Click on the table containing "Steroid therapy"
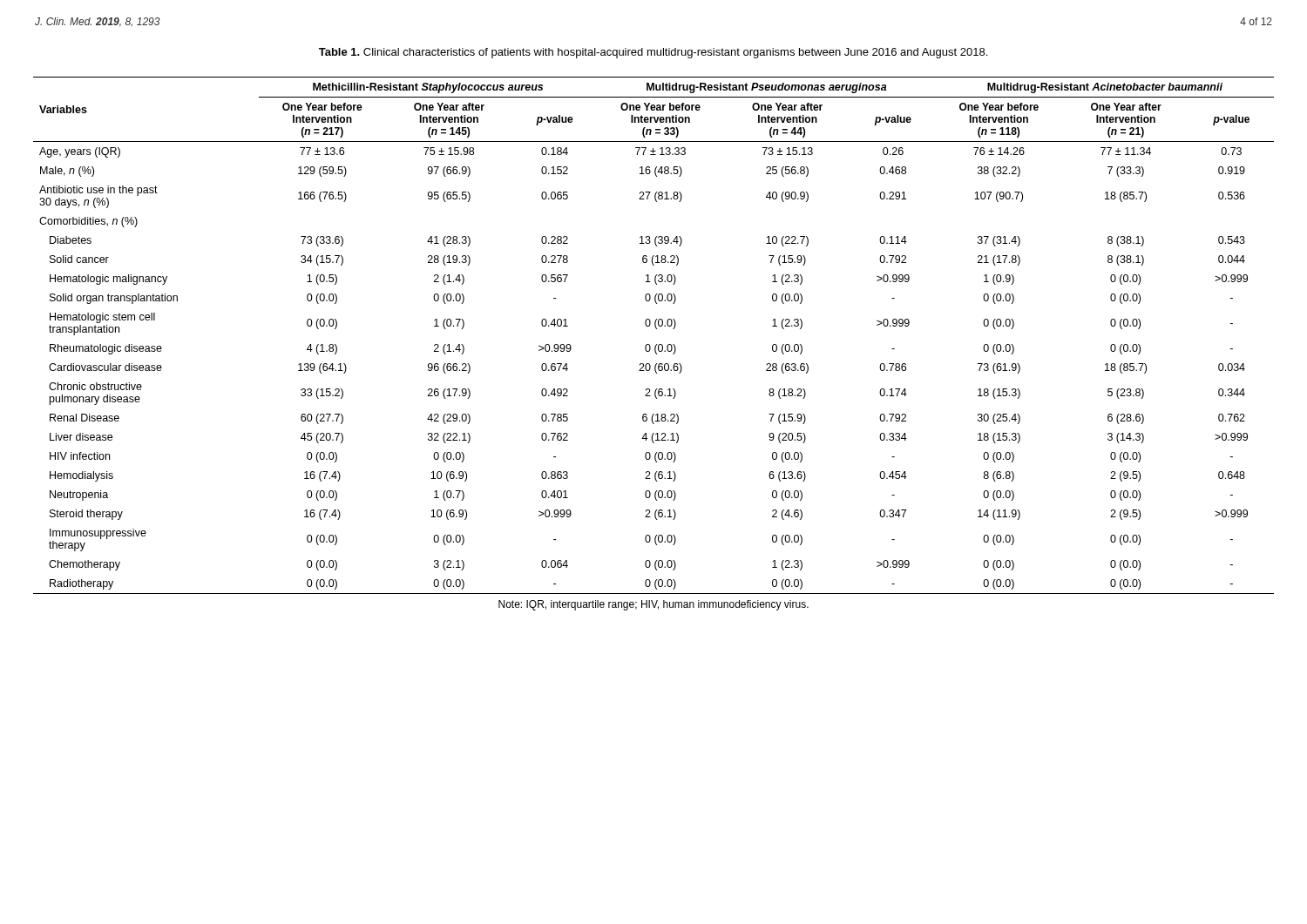 click(654, 345)
